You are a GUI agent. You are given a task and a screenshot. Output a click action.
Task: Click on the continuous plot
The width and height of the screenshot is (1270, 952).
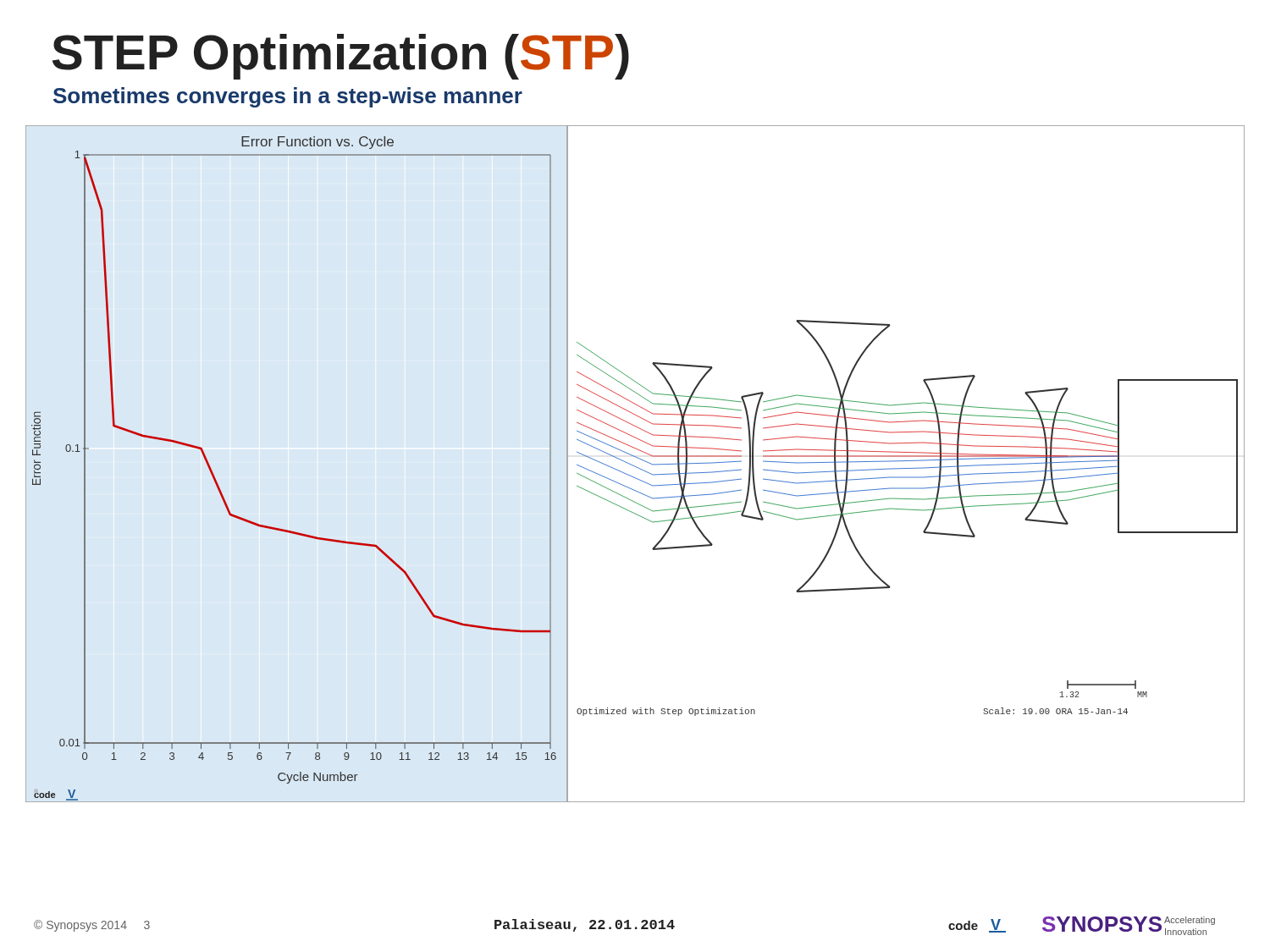point(296,464)
